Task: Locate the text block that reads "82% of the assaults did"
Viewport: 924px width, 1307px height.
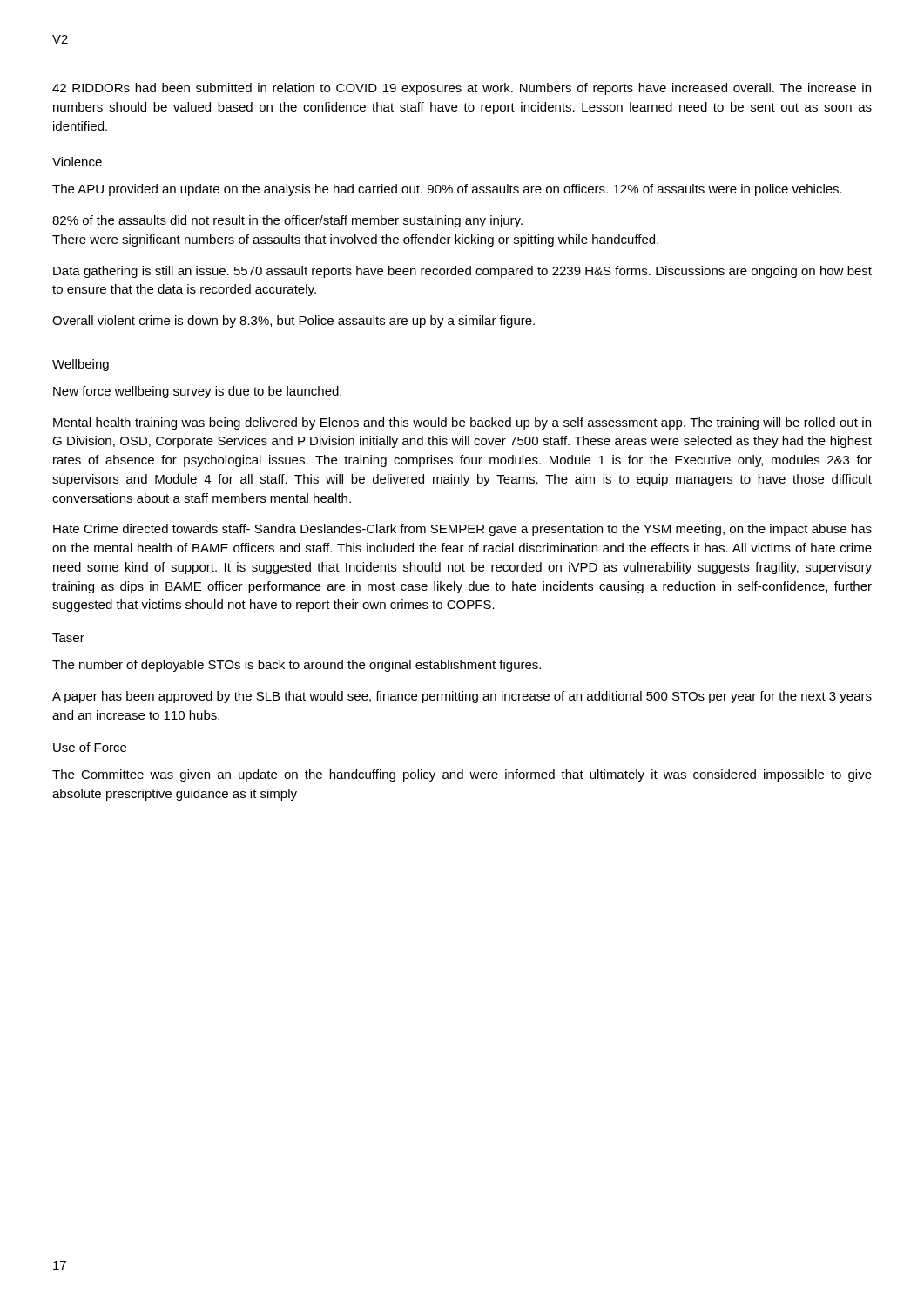Action: point(356,230)
